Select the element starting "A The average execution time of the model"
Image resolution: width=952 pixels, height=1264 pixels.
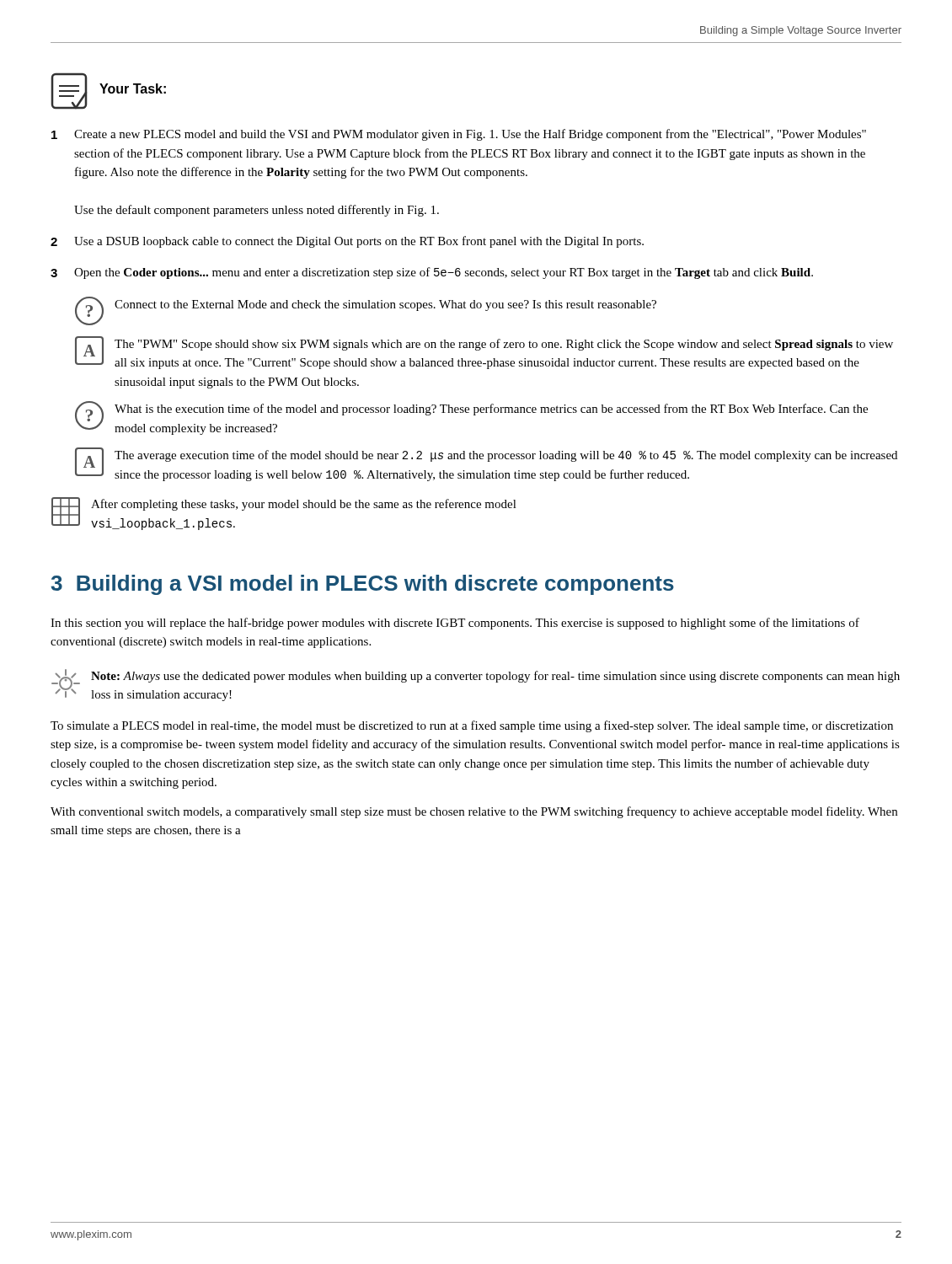(488, 465)
